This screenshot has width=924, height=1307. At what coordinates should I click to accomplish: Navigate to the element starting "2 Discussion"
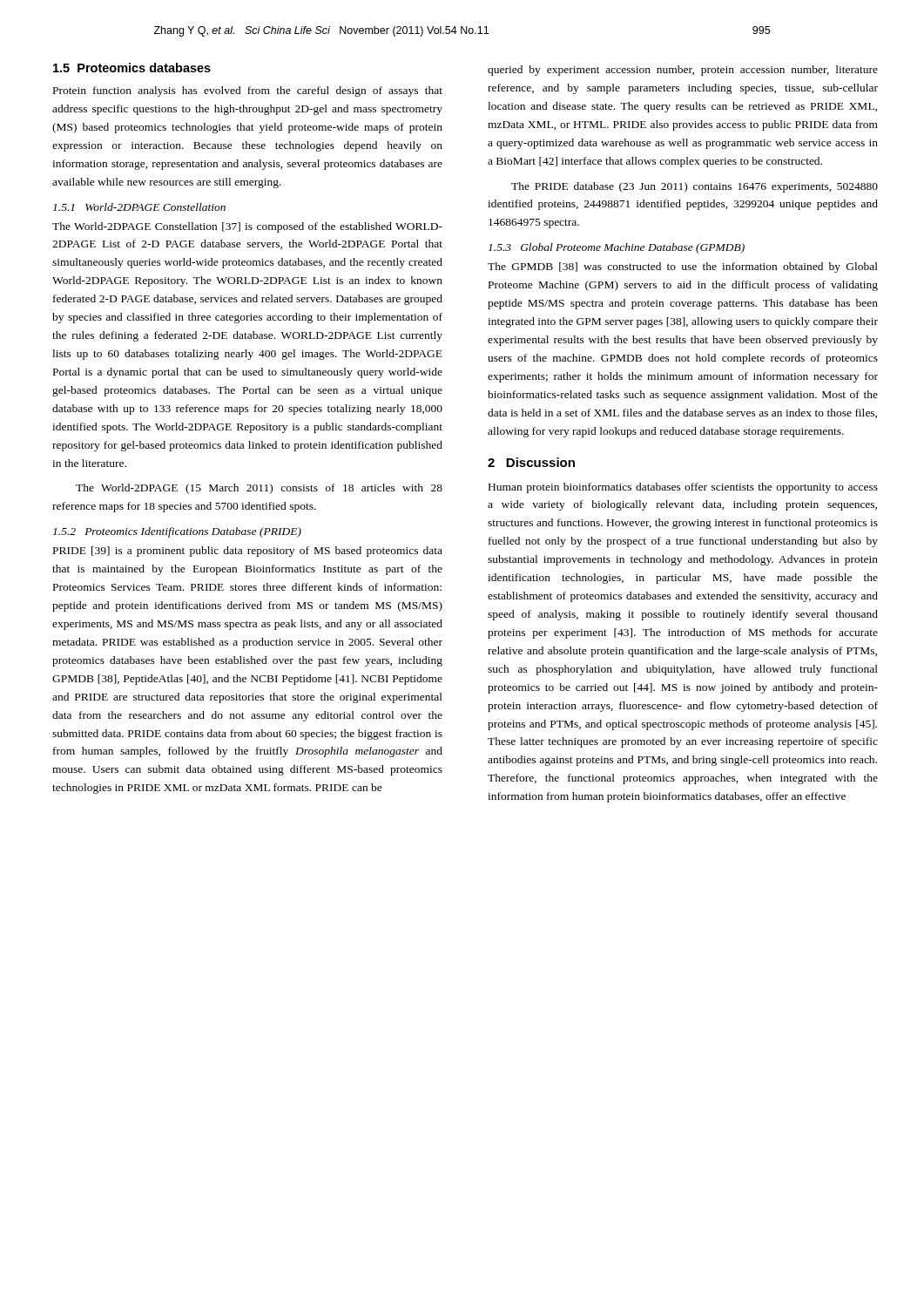[532, 462]
